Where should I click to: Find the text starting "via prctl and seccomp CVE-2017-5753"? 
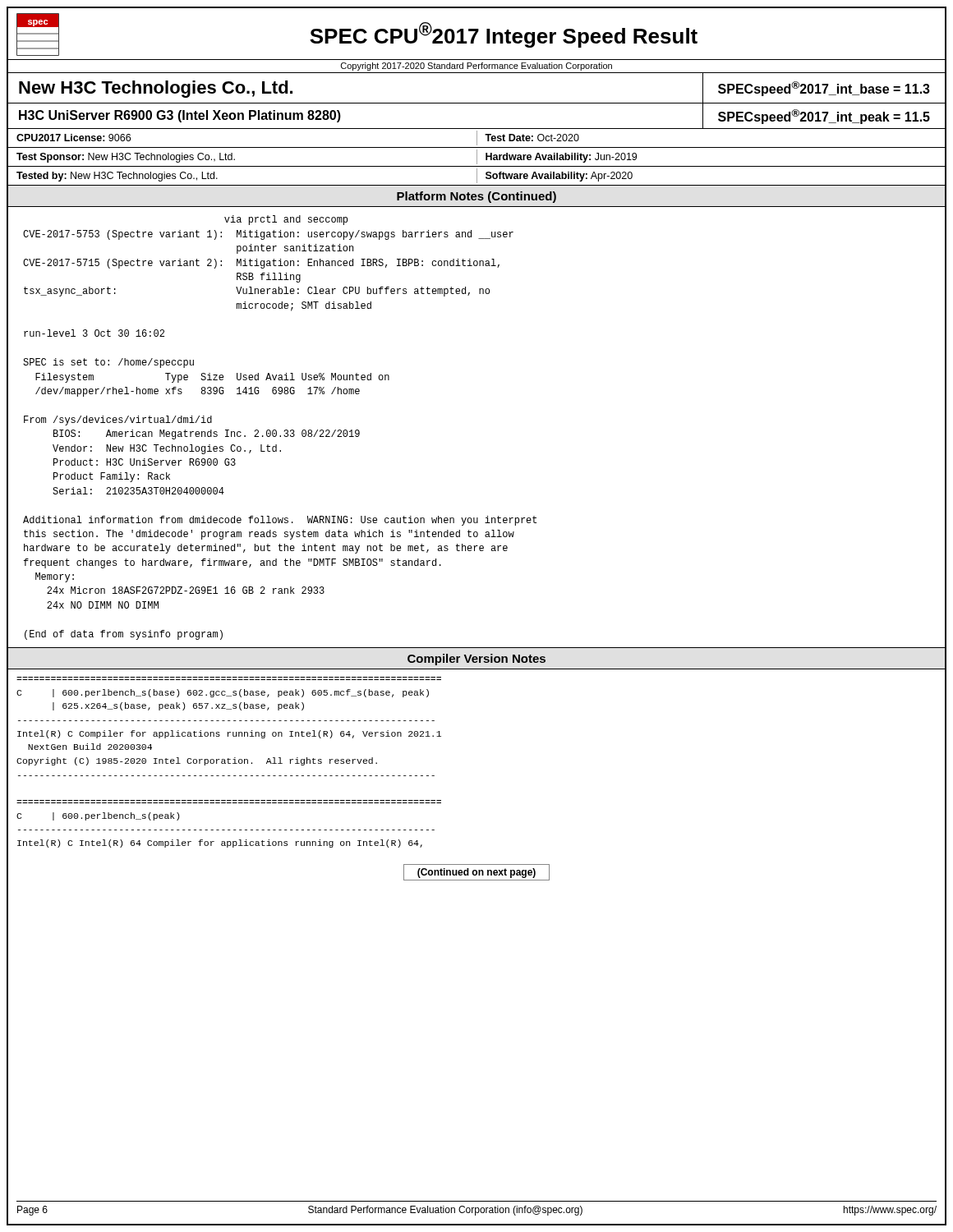[x=286, y=220]
